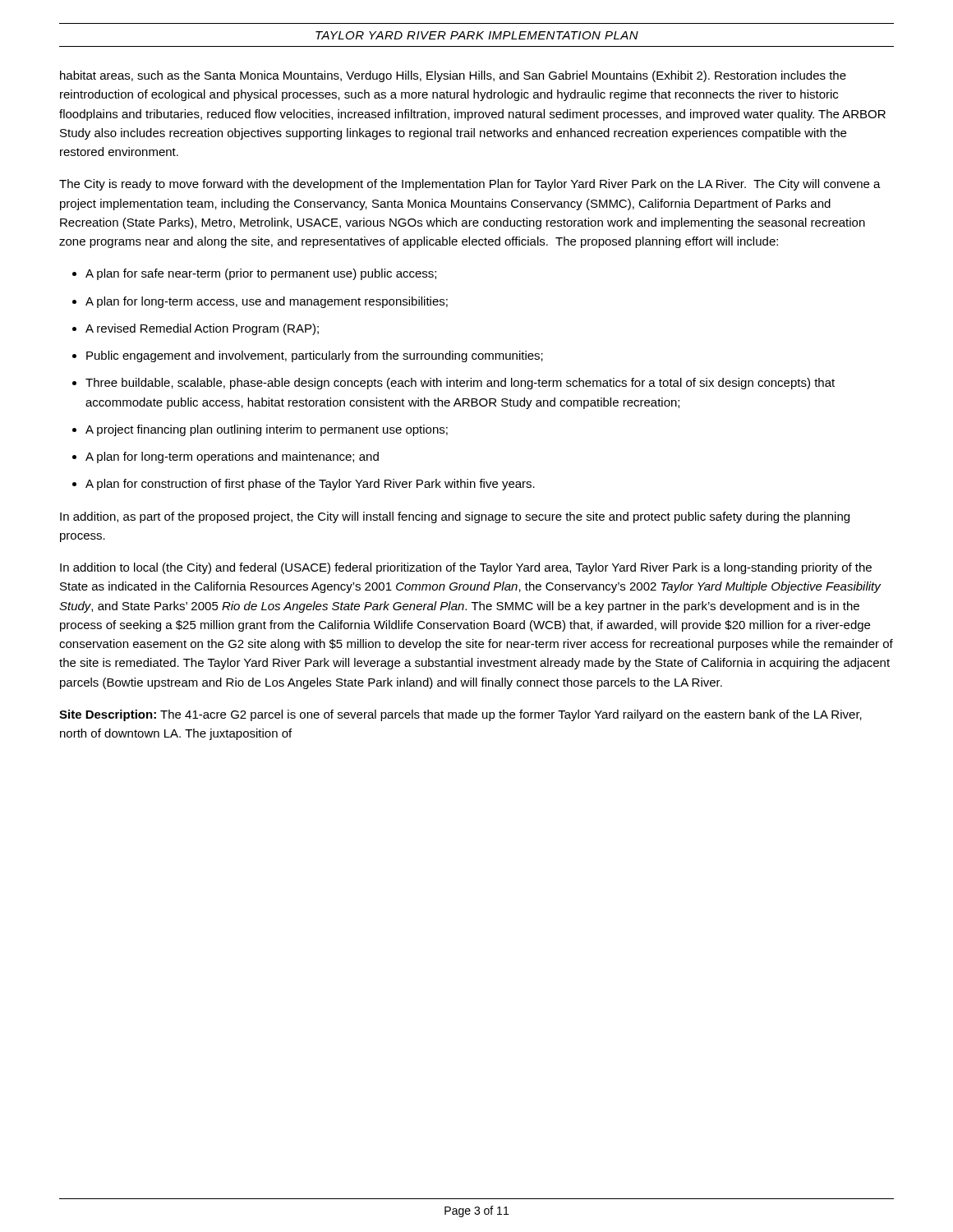
Task: Click the passage that begins "A plan for construction of first phase of"
Action: 310,484
